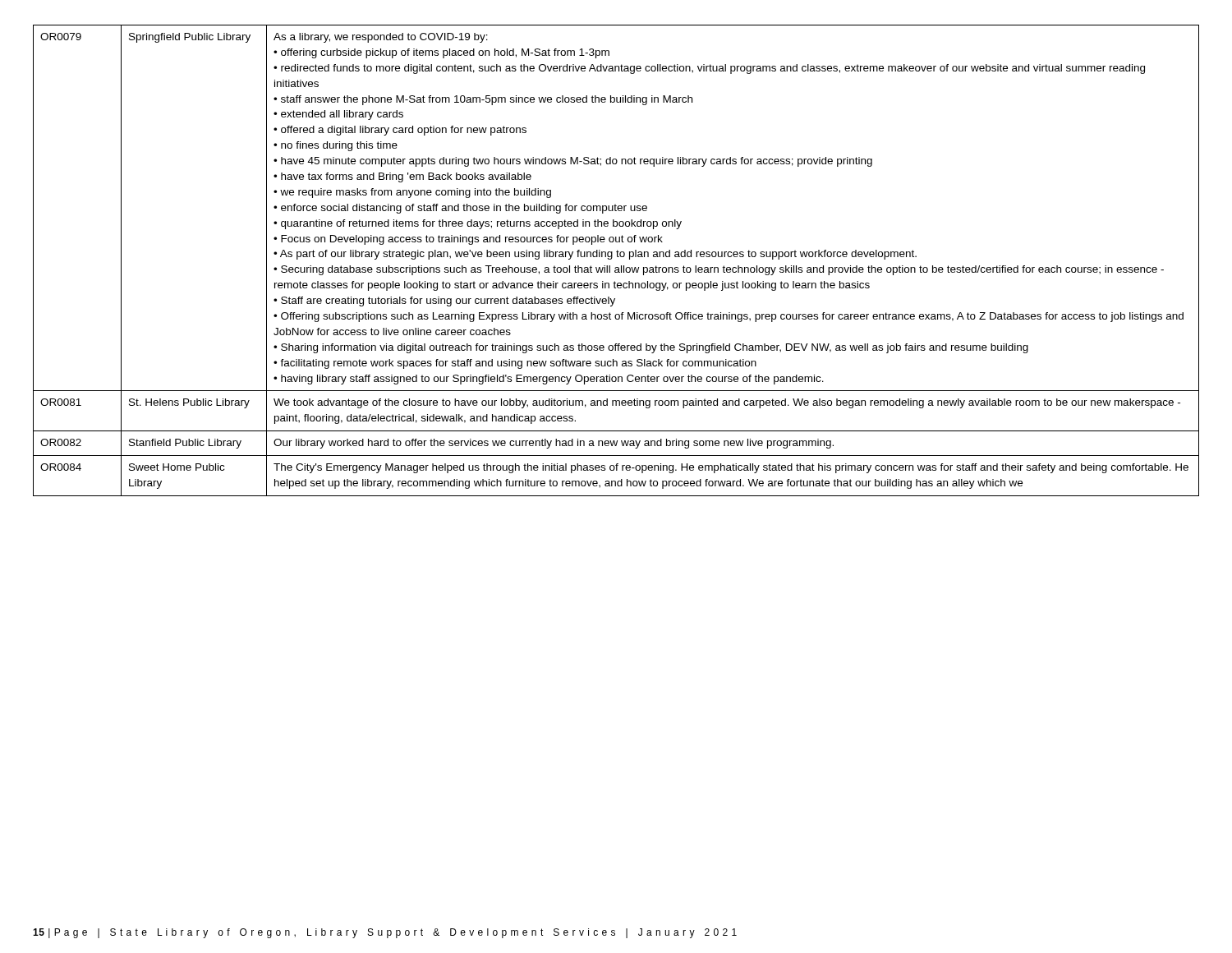The height and width of the screenshot is (953, 1232).
Task: Locate the table with the text "Springfield Public Library"
Action: click(616, 260)
